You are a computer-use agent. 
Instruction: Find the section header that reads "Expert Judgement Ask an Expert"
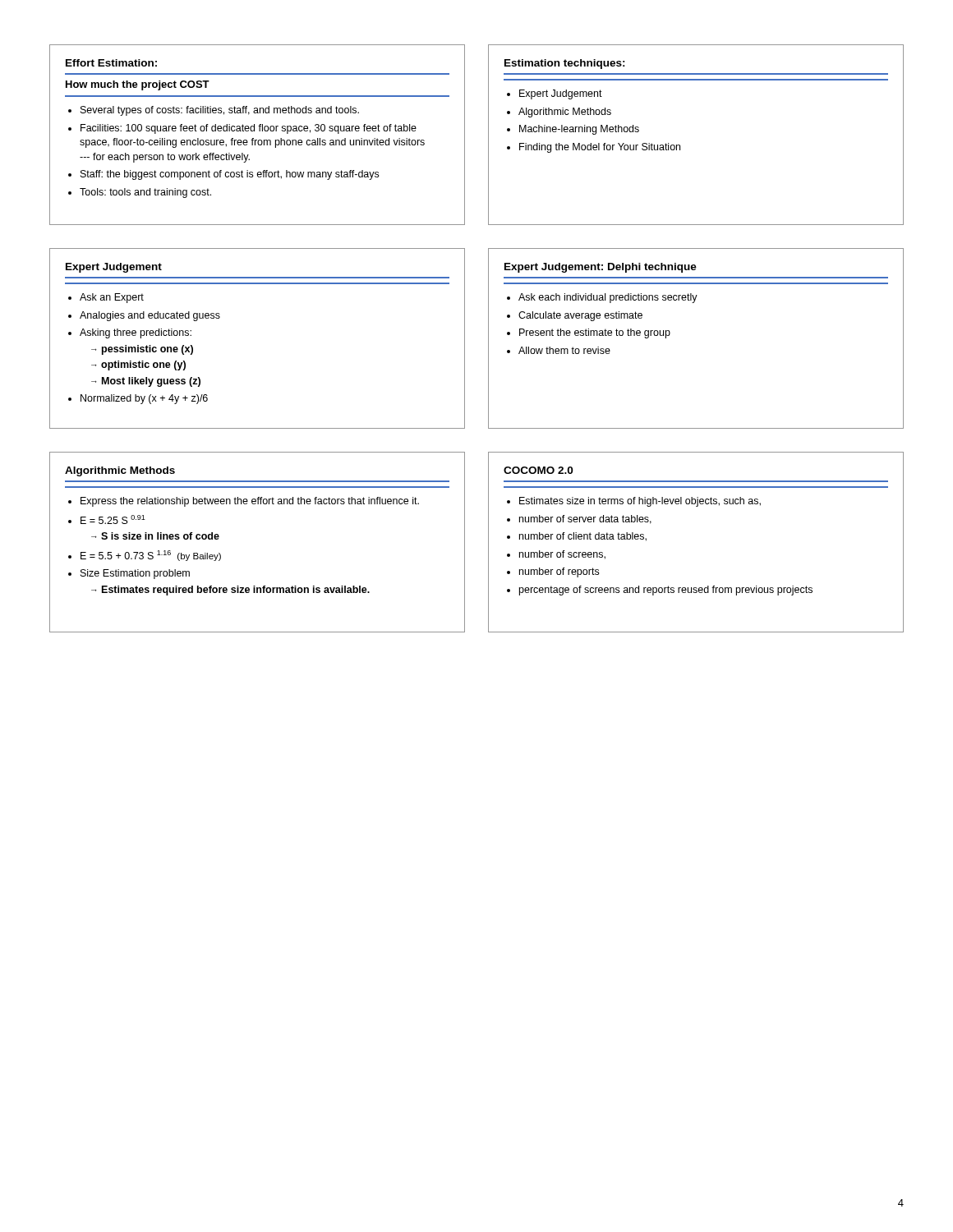coord(114,268)
